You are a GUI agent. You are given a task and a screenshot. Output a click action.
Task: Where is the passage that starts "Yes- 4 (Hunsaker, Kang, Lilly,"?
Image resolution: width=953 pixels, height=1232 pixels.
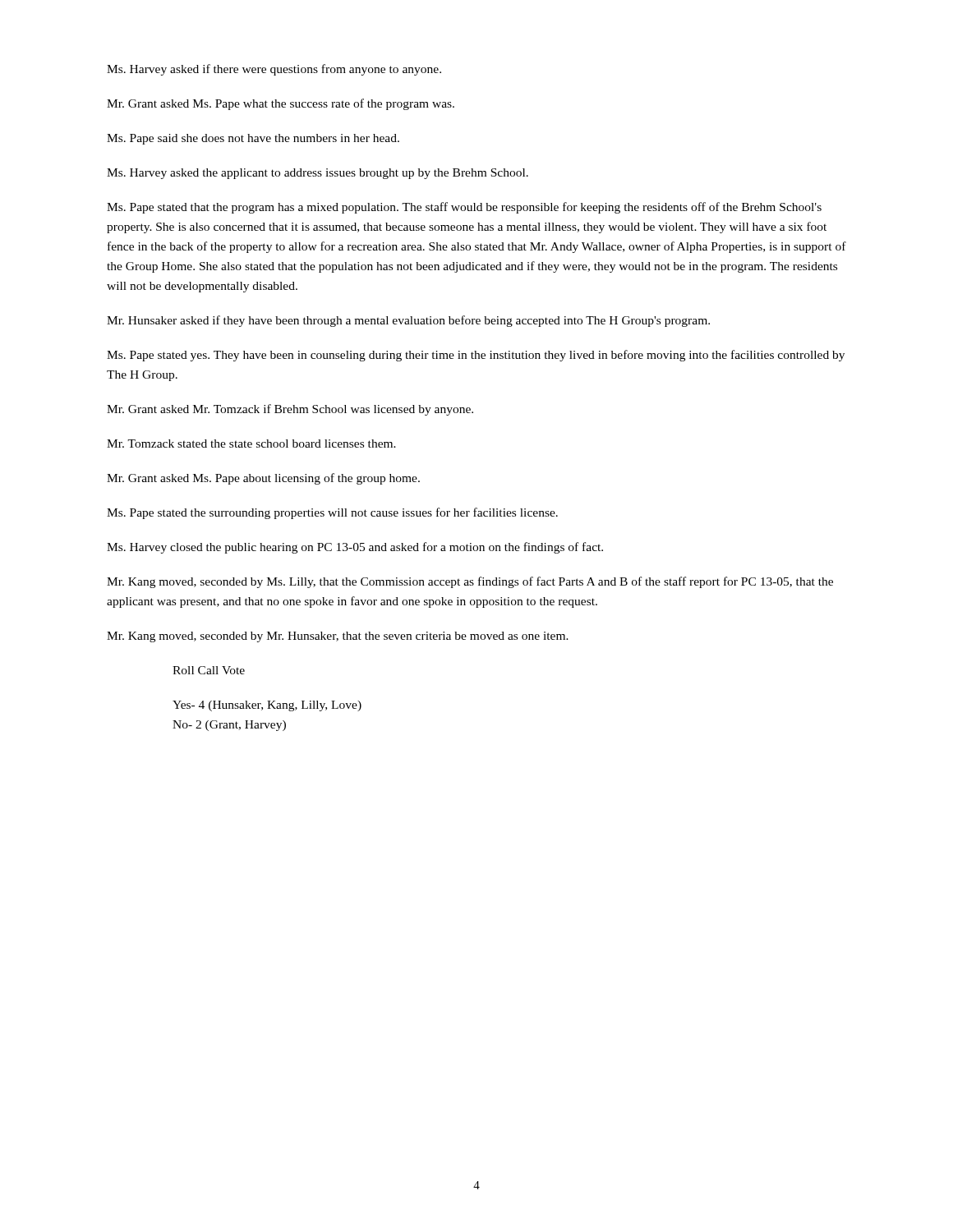pyautogui.click(x=267, y=714)
